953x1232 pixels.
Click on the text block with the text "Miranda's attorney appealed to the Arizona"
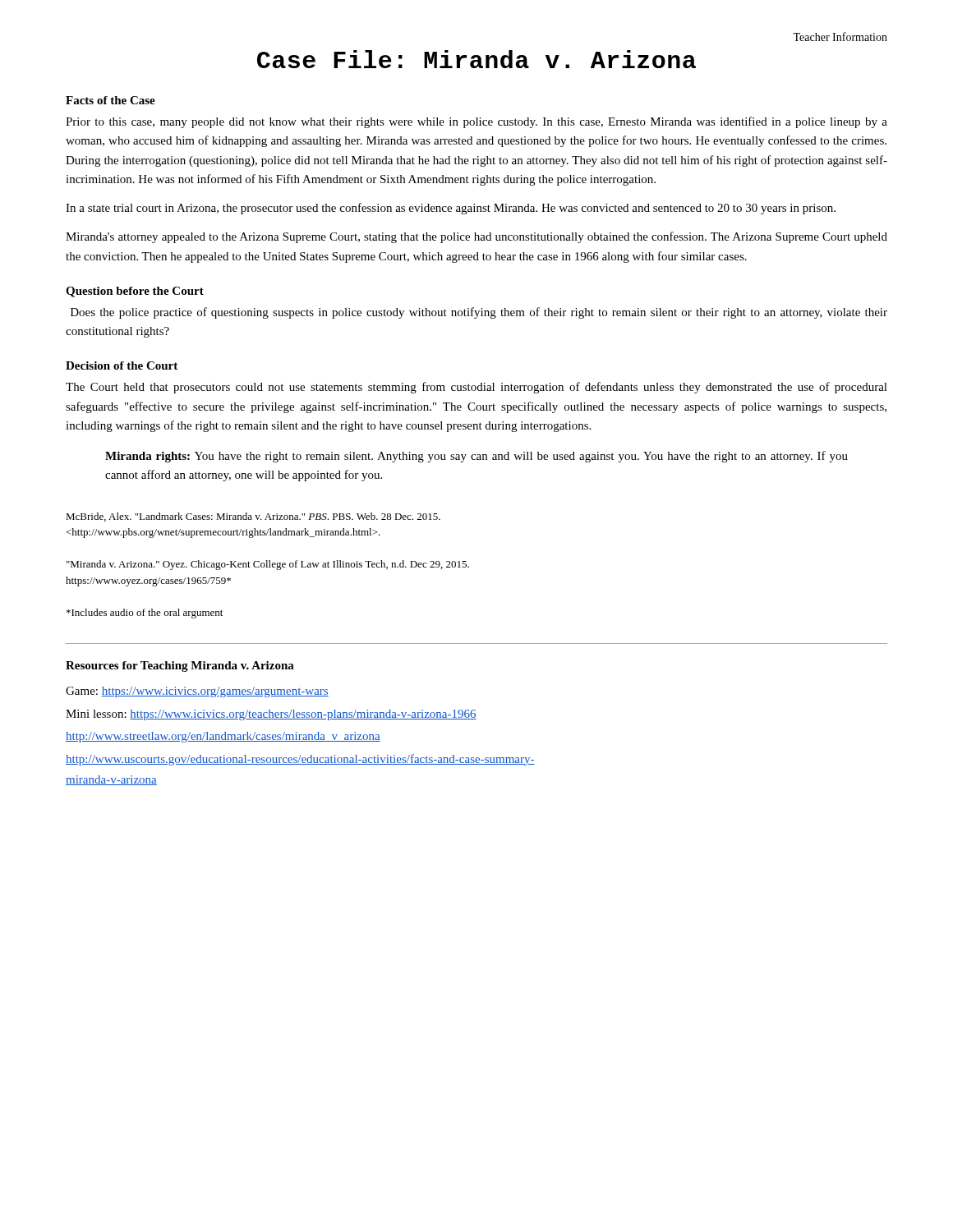click(x=476, y=246)
